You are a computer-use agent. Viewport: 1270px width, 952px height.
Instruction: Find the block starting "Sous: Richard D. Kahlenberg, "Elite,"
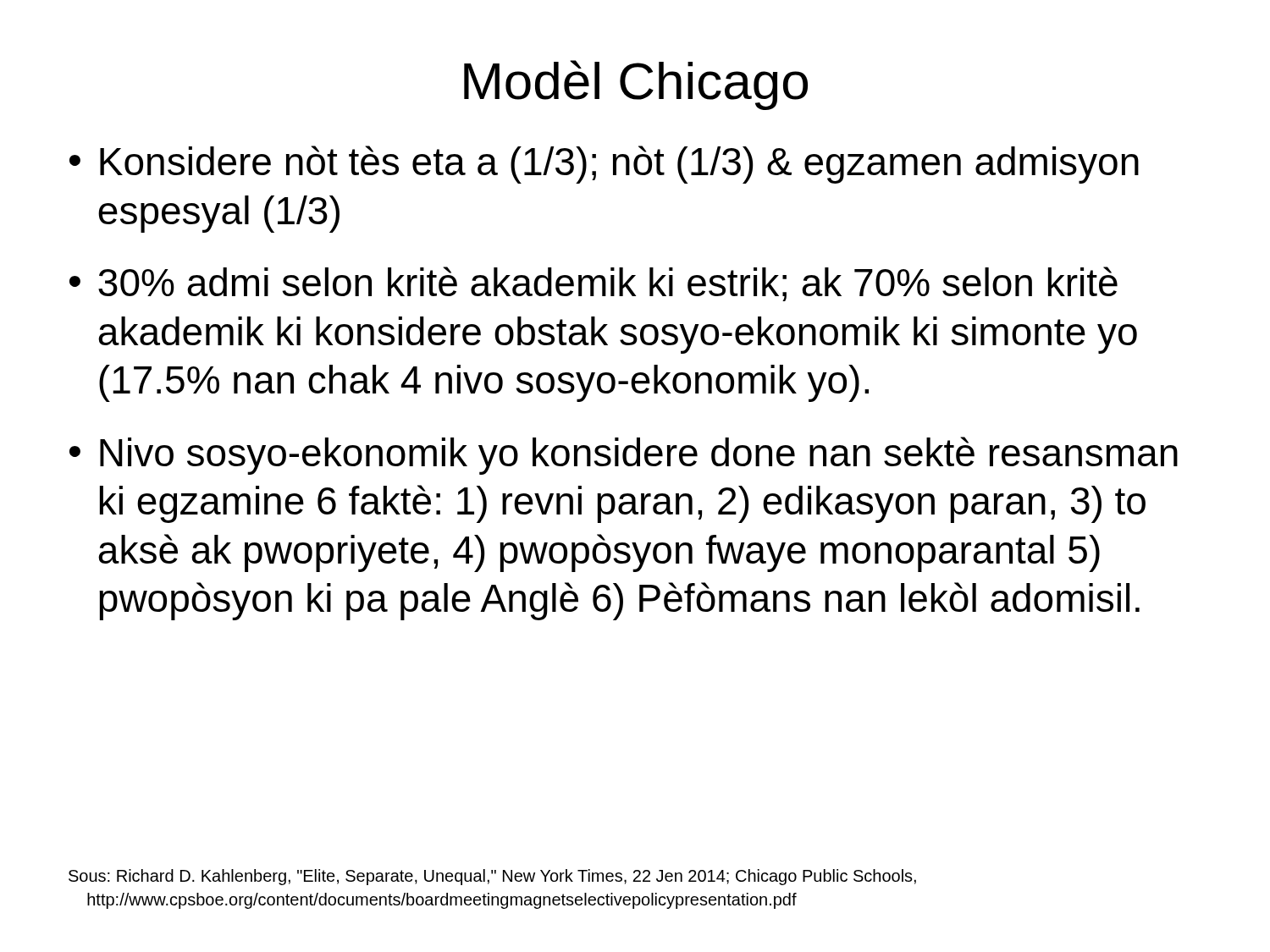tap(493, 888)
